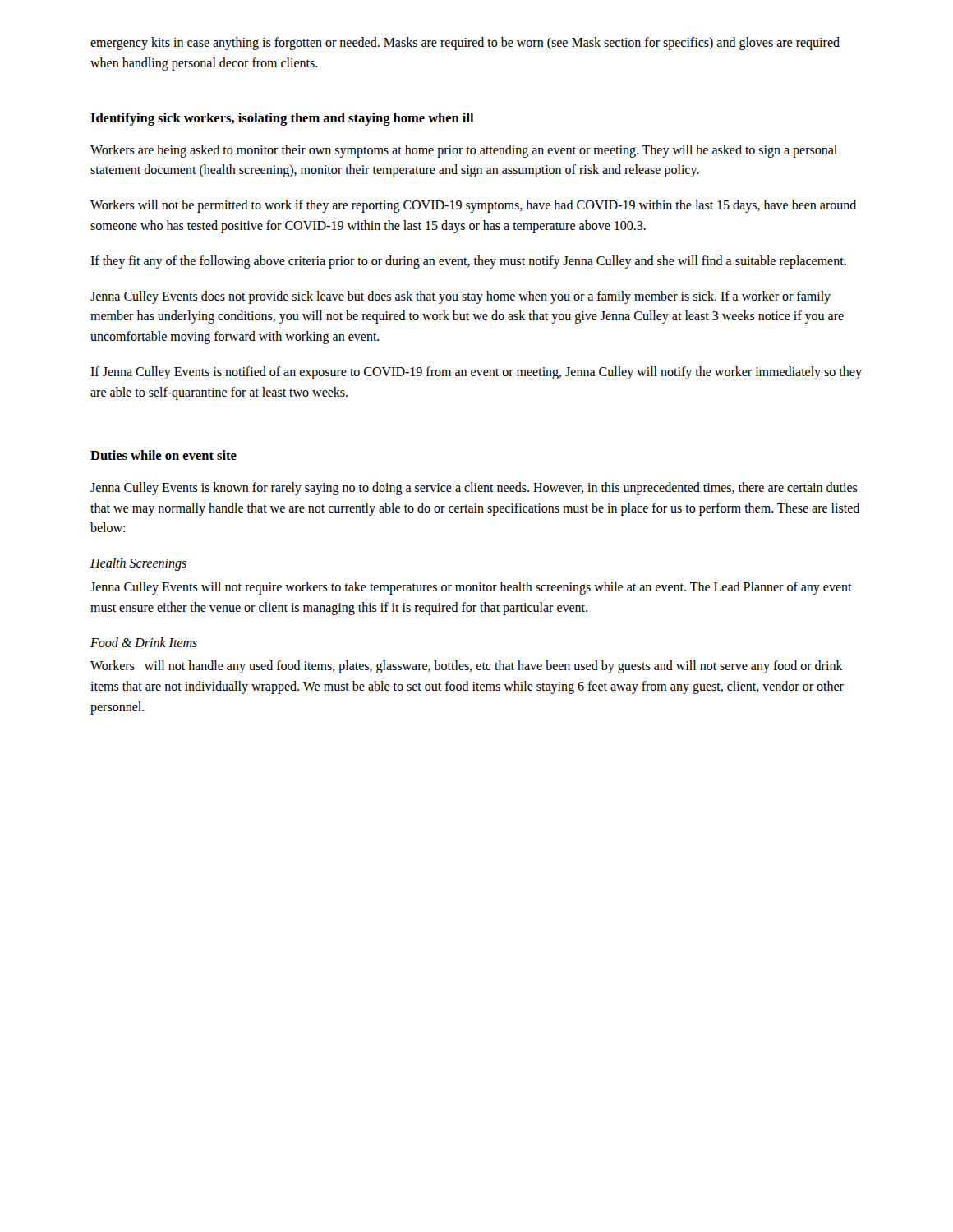Click on the text block that reads "Jenna Culley Events is"
The height and width of the screenshot is (1232, 953).
coord(476,508)
